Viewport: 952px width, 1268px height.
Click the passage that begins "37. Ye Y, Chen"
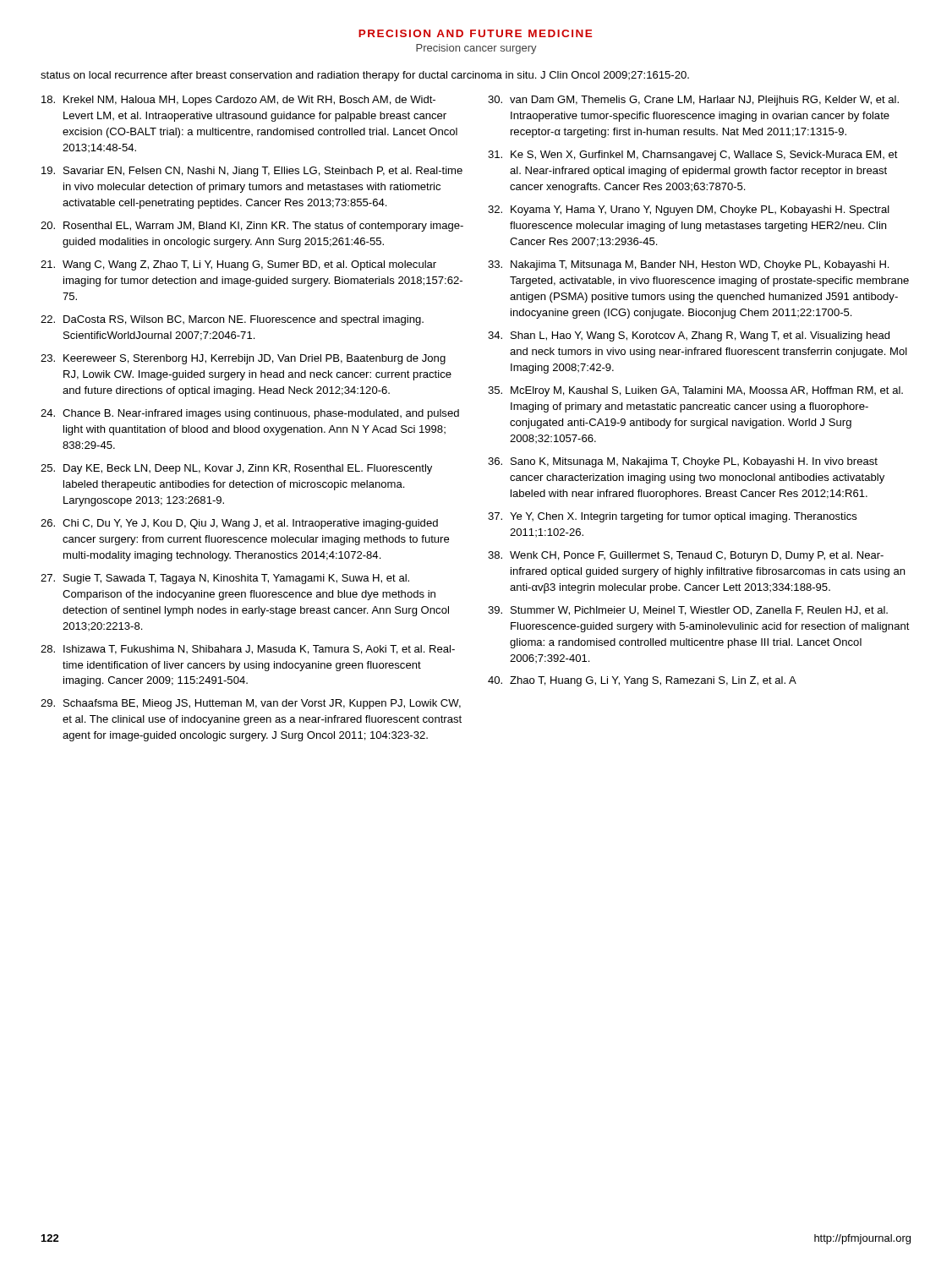(x=700, y=525)
